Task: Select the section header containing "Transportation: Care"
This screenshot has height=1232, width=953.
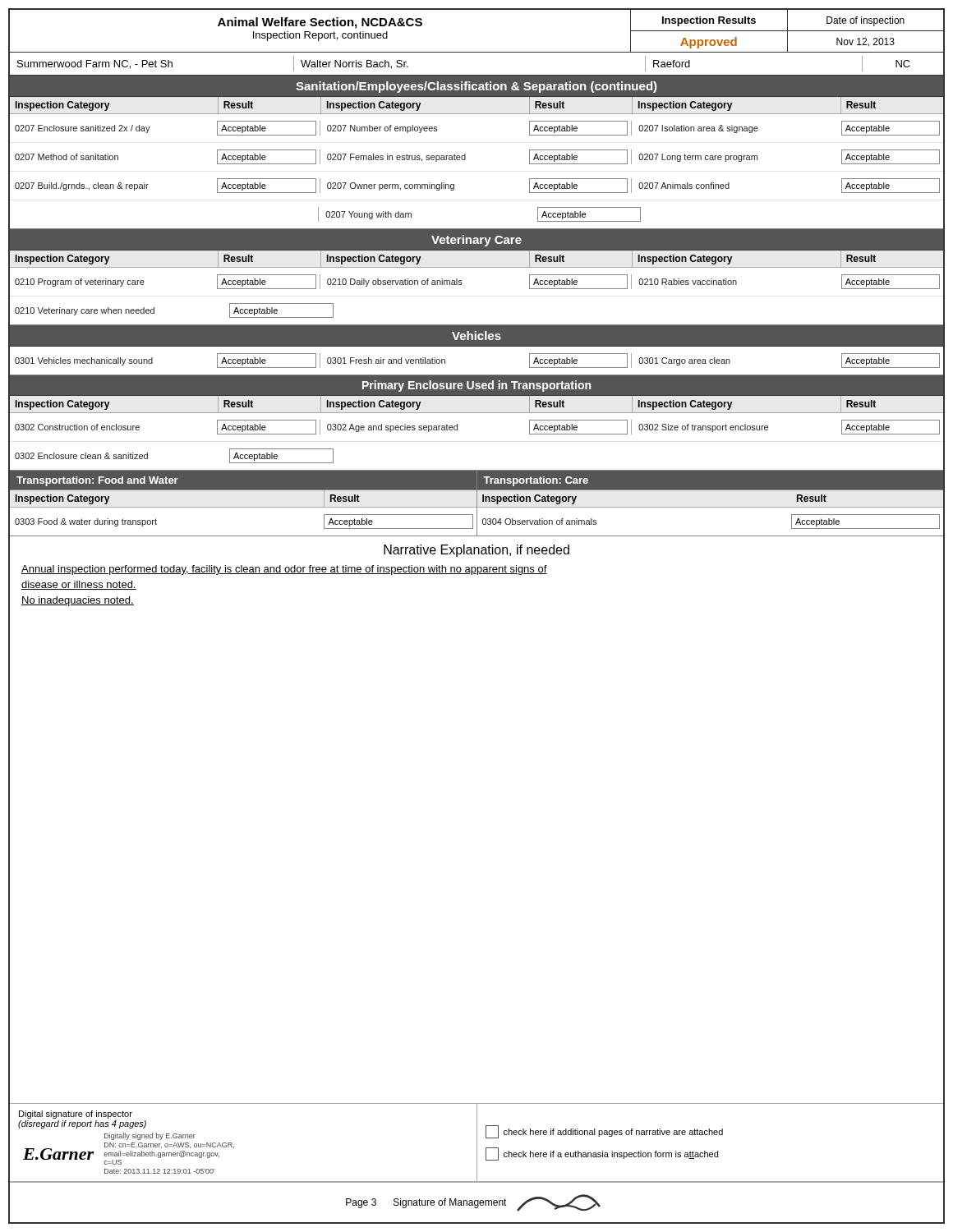Action: [536, 480]
